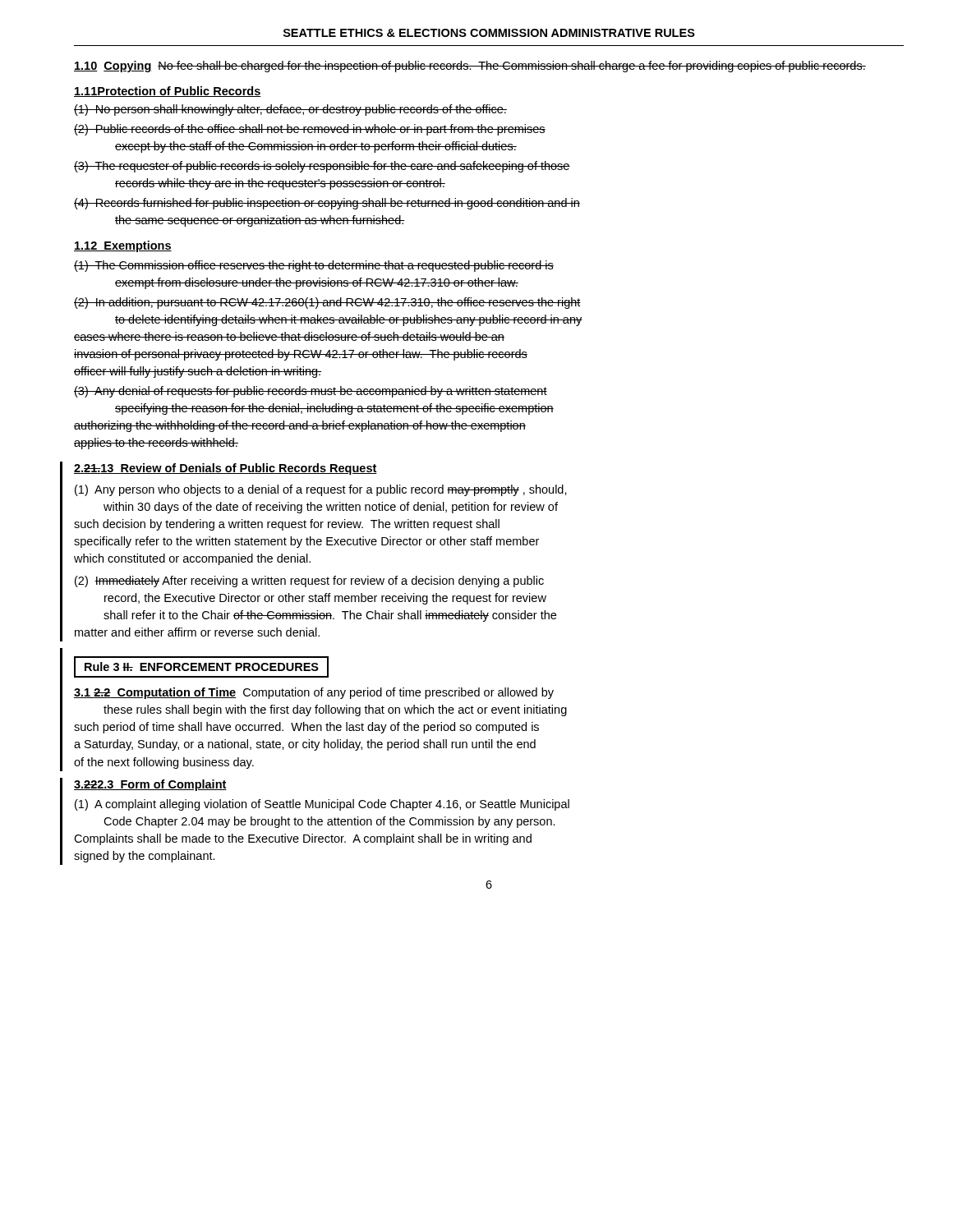Locate the list item that reads "(4) Records furnished for public"
This screenshot has height=1232, width=953.
327,212
